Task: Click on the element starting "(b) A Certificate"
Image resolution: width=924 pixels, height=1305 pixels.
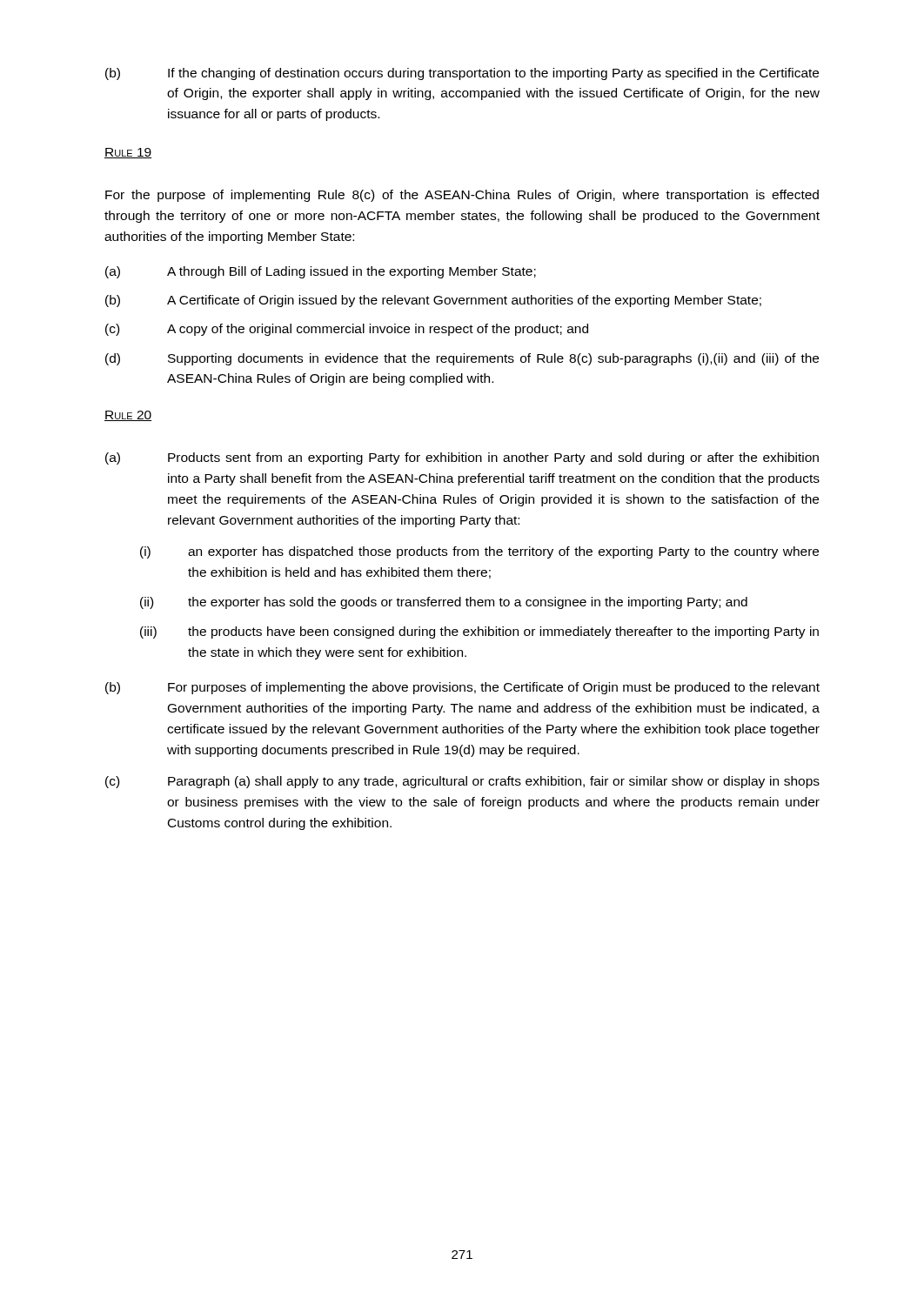Action: pyautogui.click(x=462, y=300)
